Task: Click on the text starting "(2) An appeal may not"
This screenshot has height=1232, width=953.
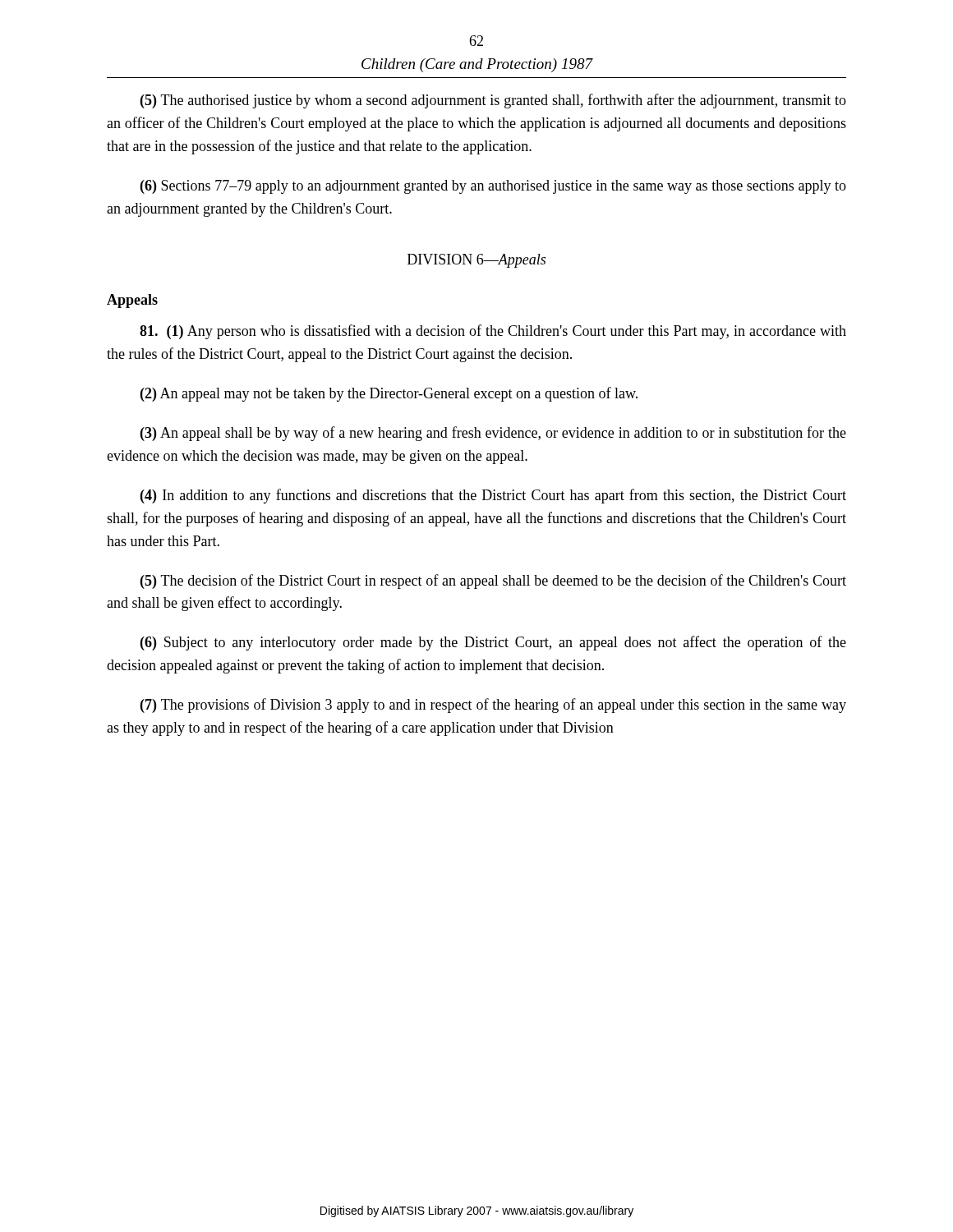Action: (389, 394)
